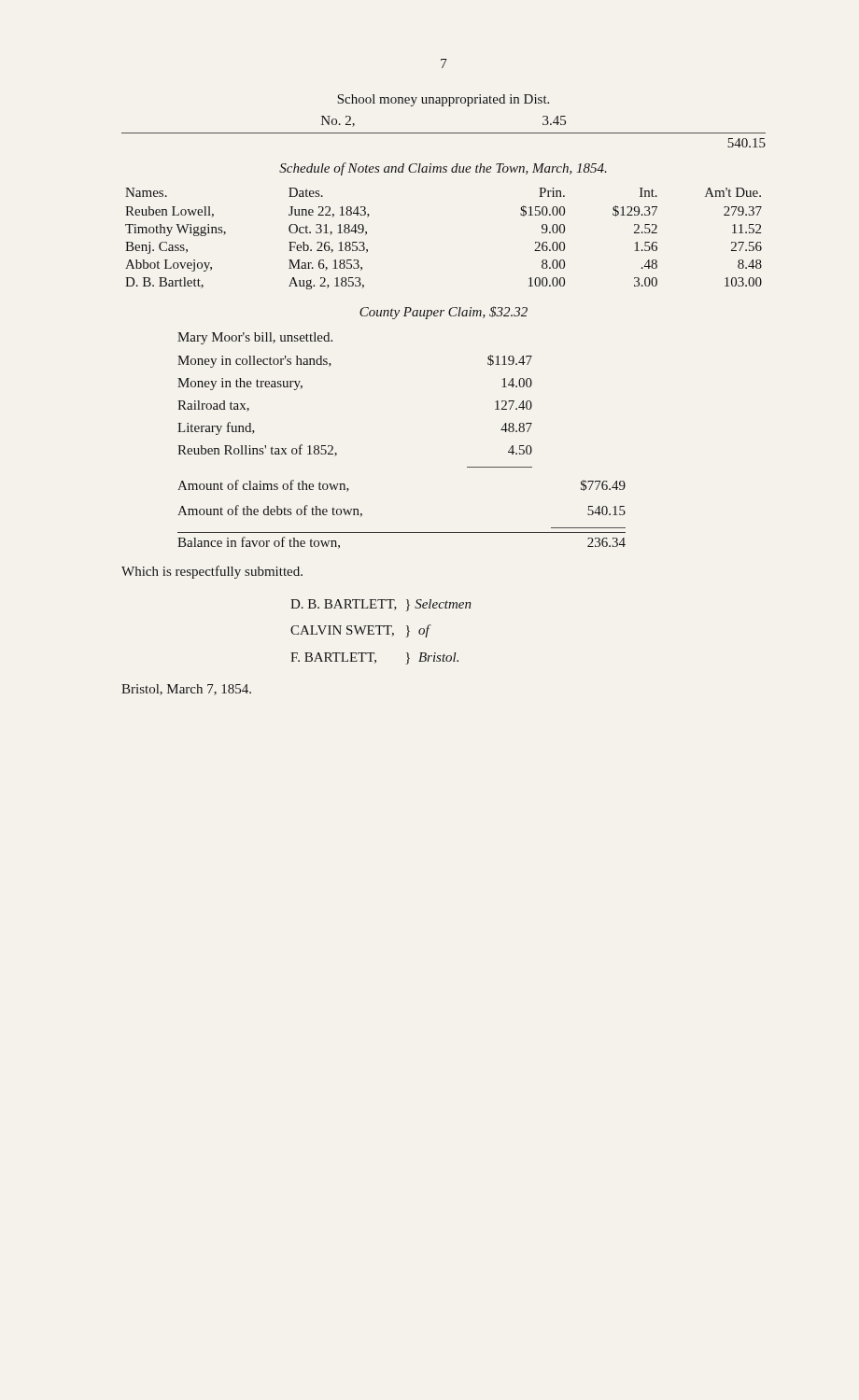Find the region starting "Schedule of Notes and Claims due"
The width and height of the screenshot is (859, 1400).
click(444, 168)
